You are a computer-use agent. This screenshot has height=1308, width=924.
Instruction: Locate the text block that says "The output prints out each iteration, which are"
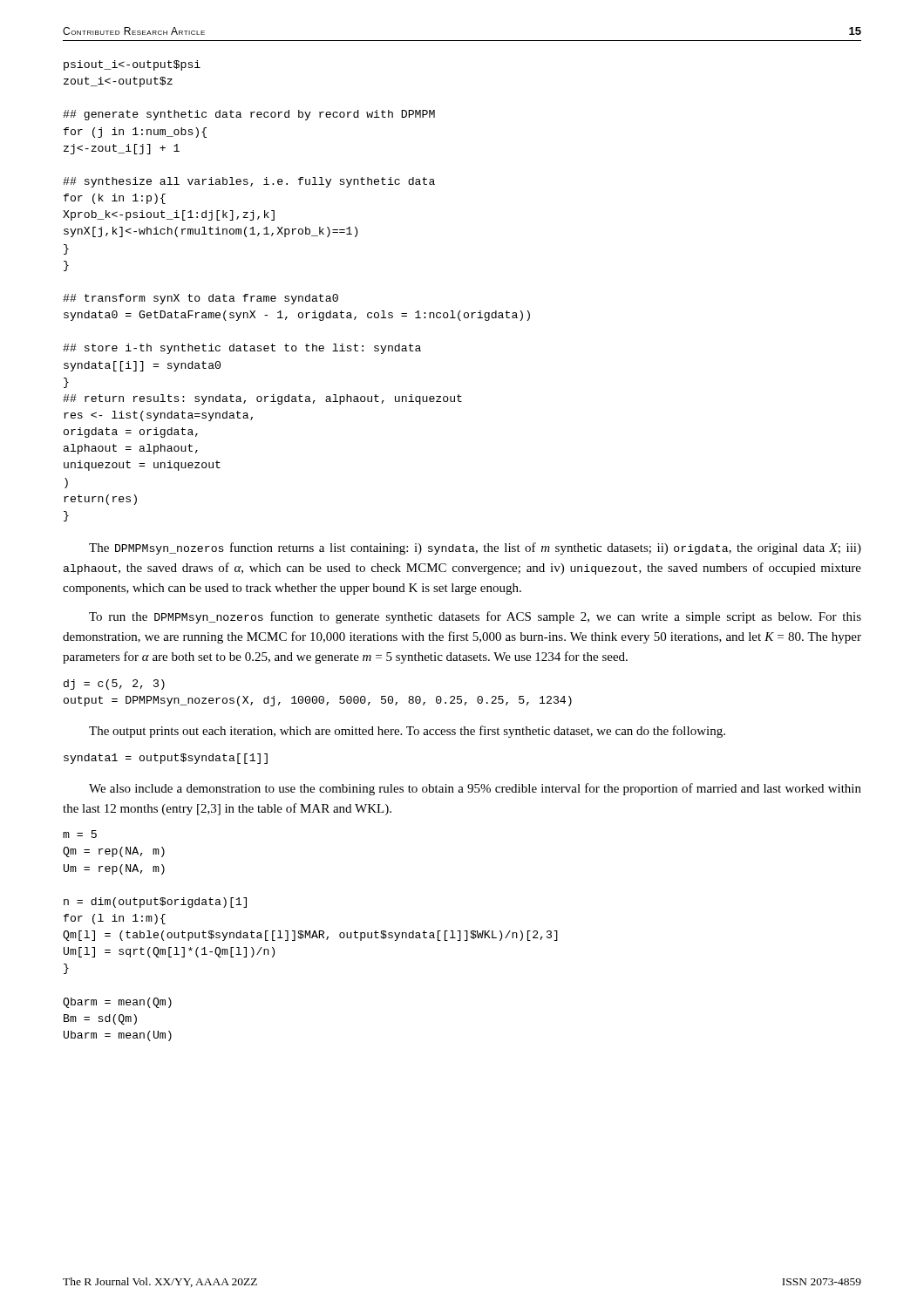pyautogui.click(x=407, y=731)
